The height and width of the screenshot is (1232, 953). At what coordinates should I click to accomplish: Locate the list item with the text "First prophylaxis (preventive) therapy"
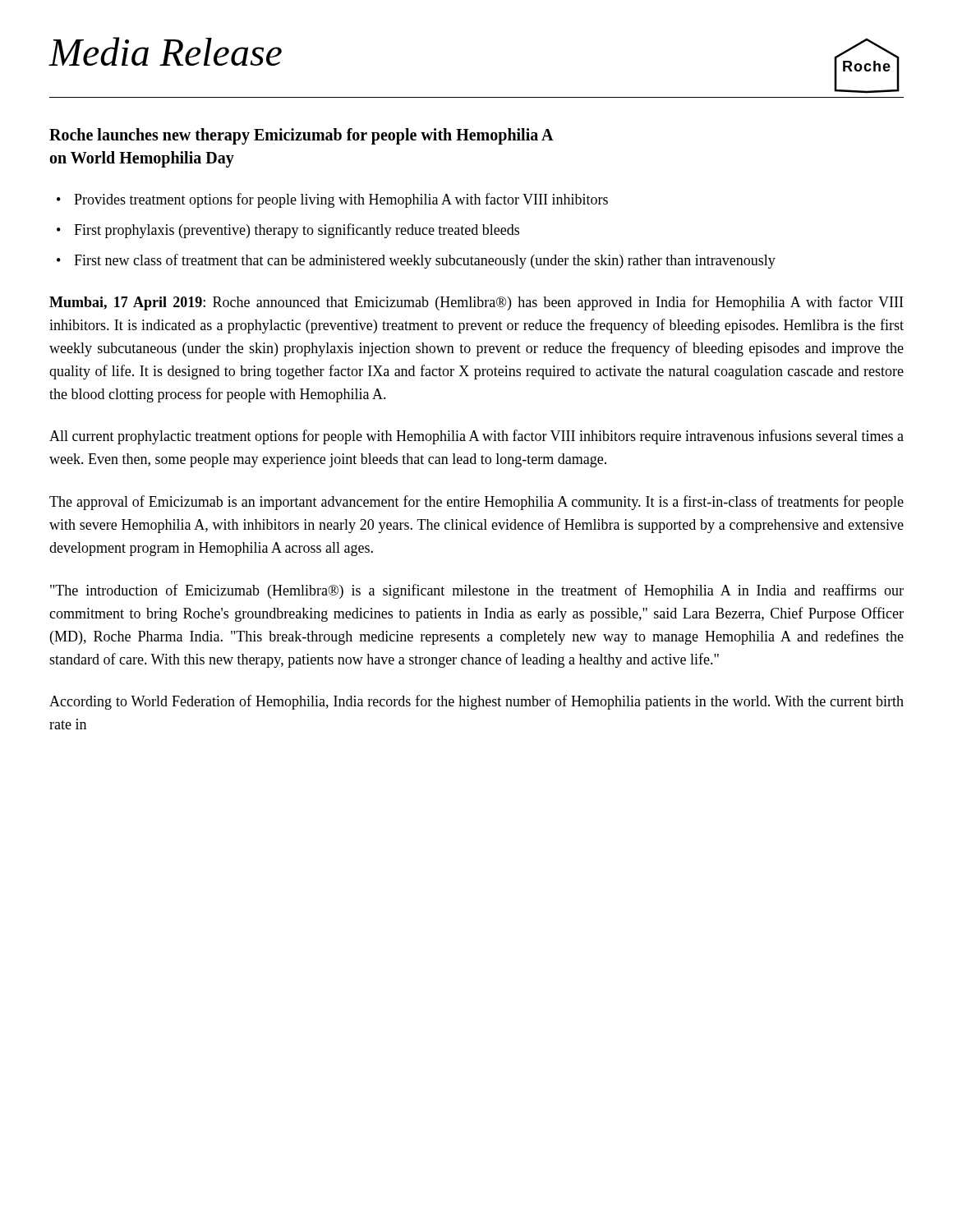click(297, 230)
